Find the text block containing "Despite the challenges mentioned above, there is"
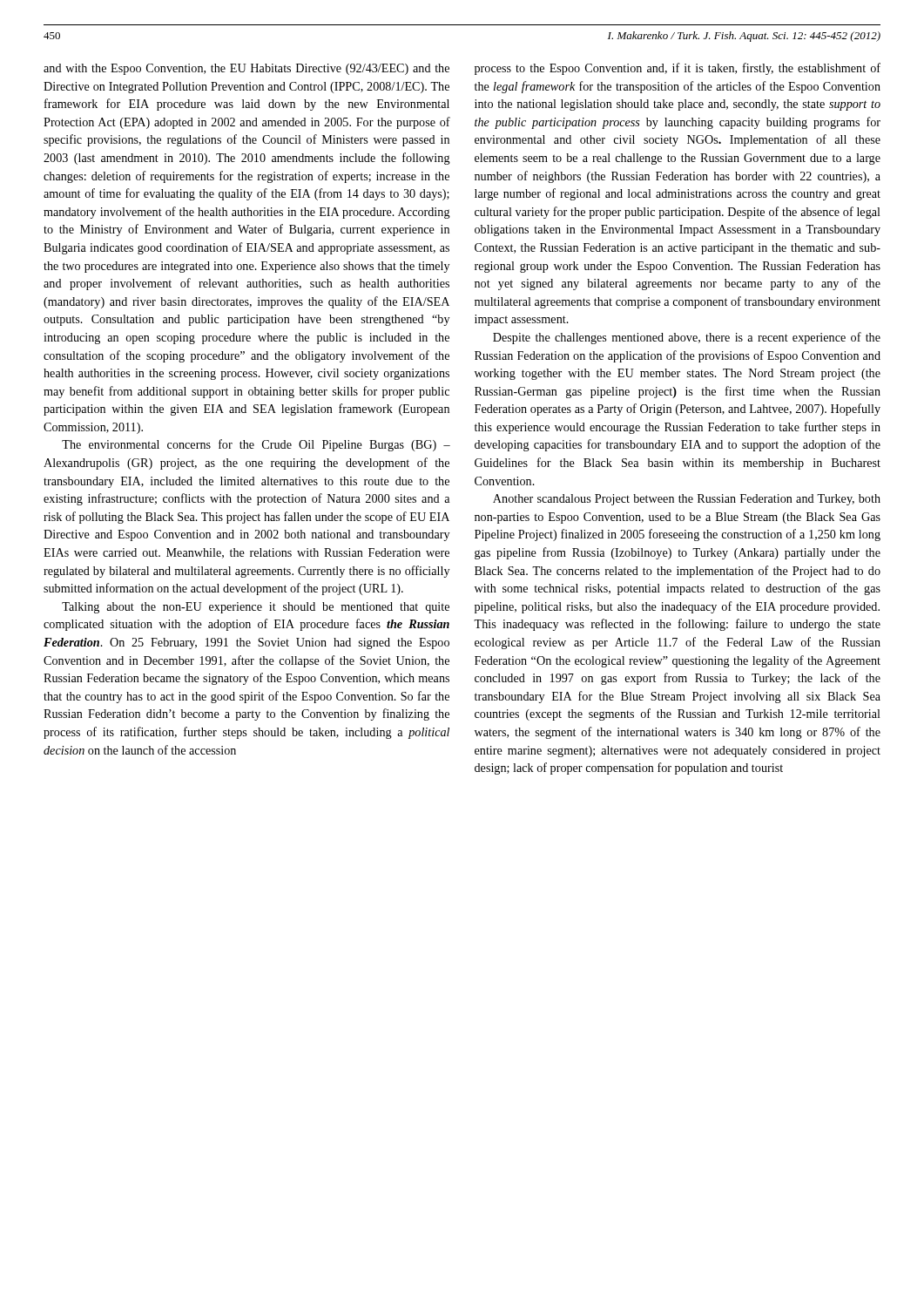 677,409
